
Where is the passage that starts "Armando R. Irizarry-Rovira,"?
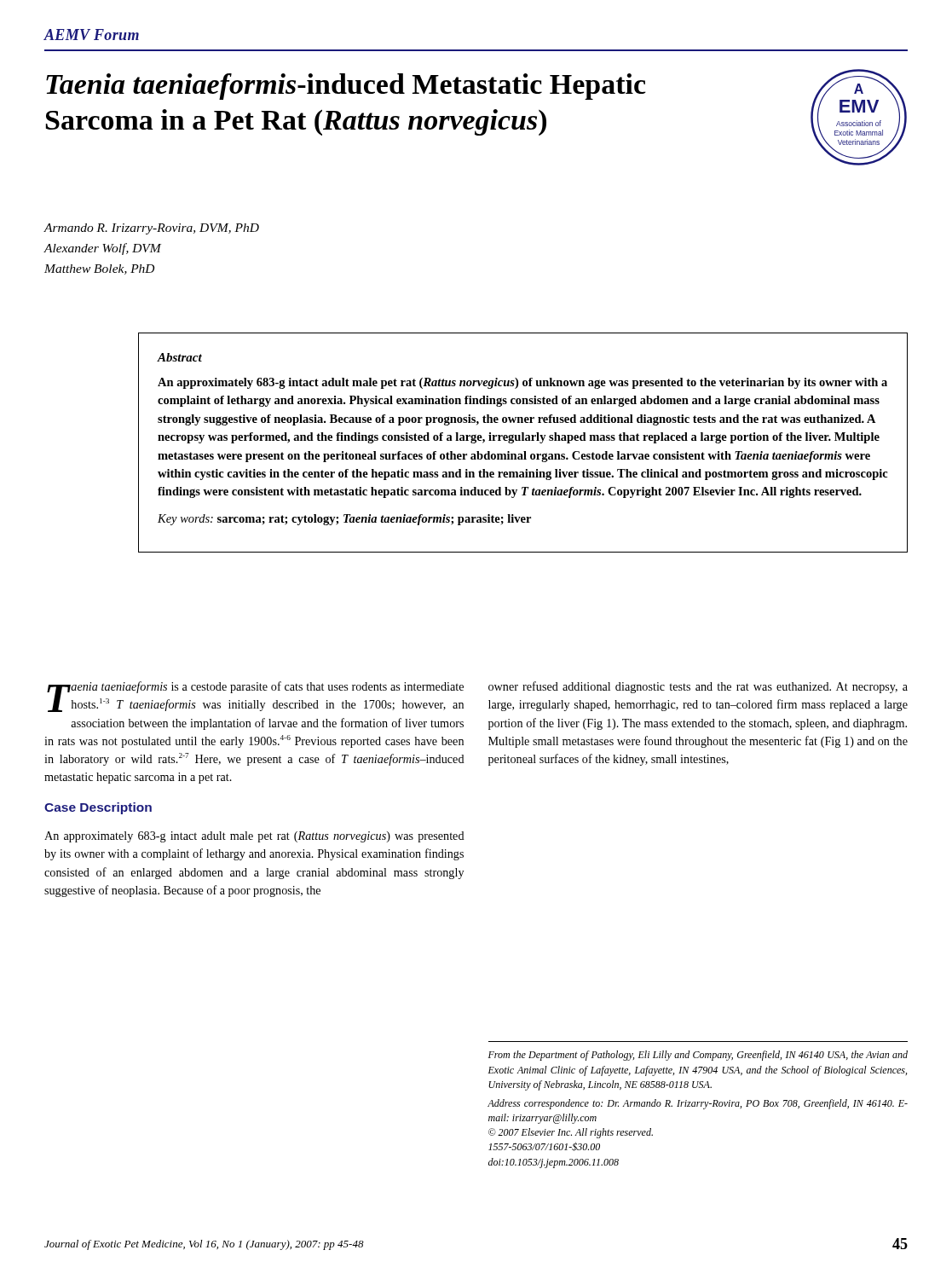click(152, 248)
